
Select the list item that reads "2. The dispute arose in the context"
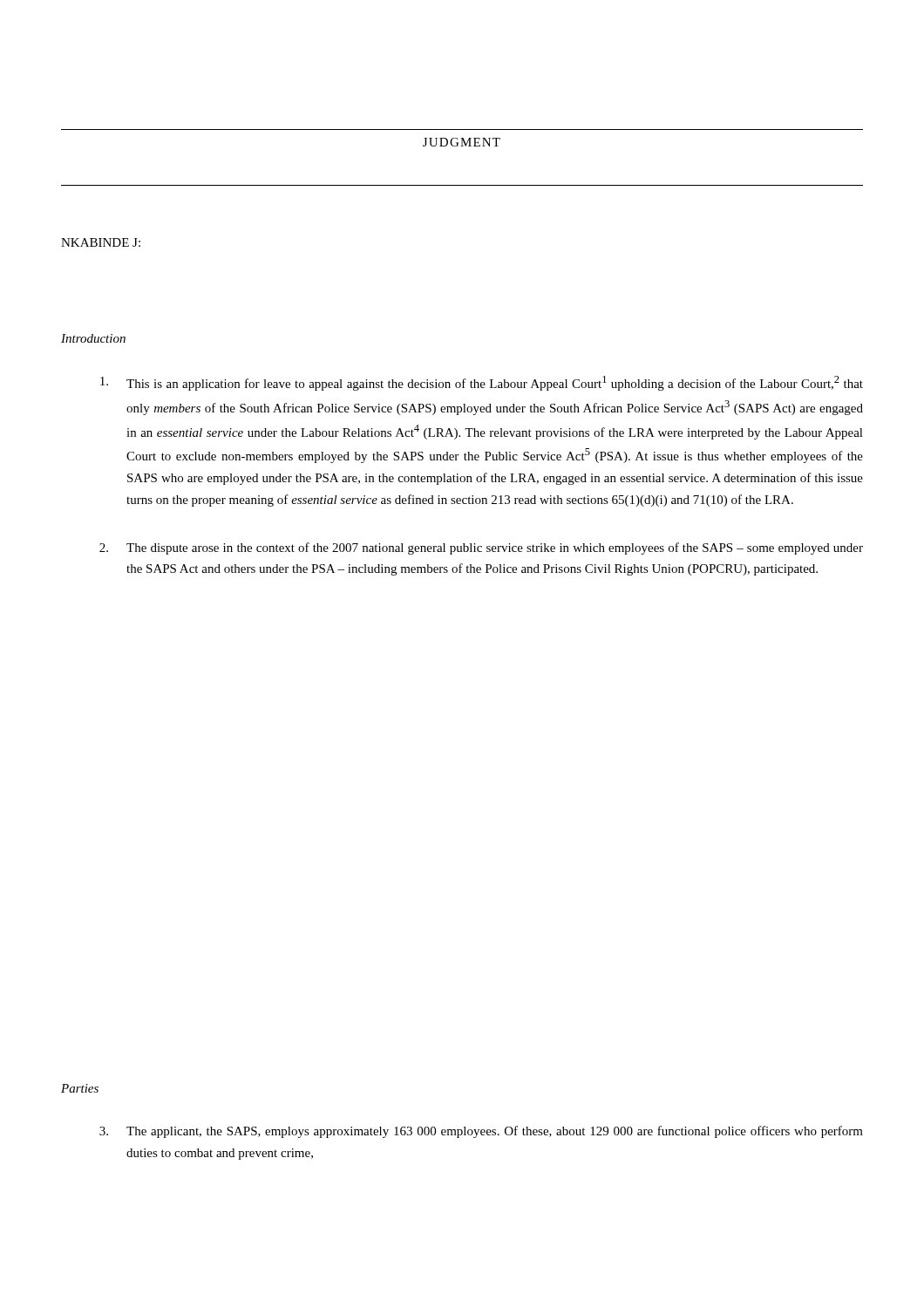tap(462, 558)
